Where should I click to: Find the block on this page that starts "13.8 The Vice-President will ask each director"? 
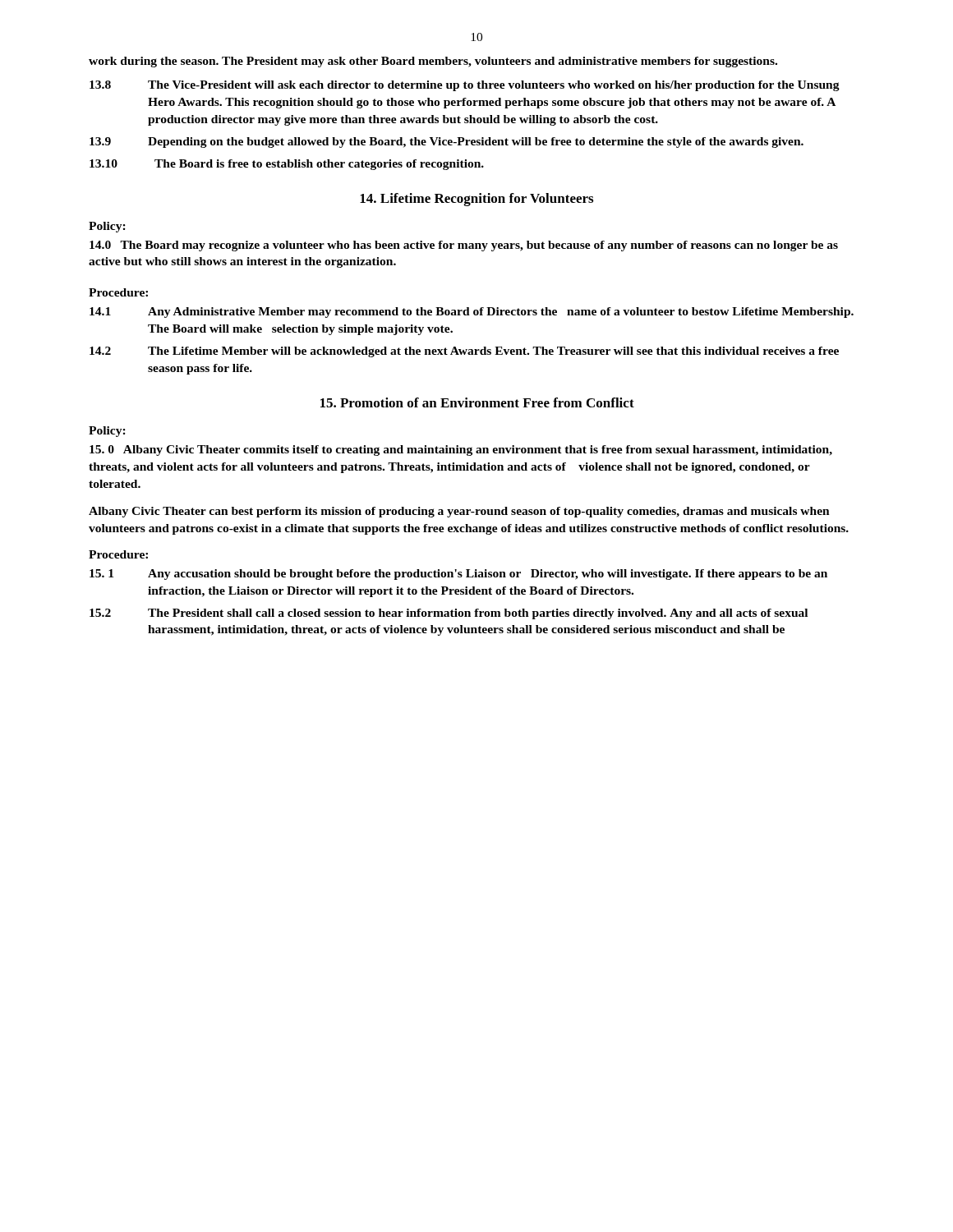pyautogui.click(x=476, y=102)
